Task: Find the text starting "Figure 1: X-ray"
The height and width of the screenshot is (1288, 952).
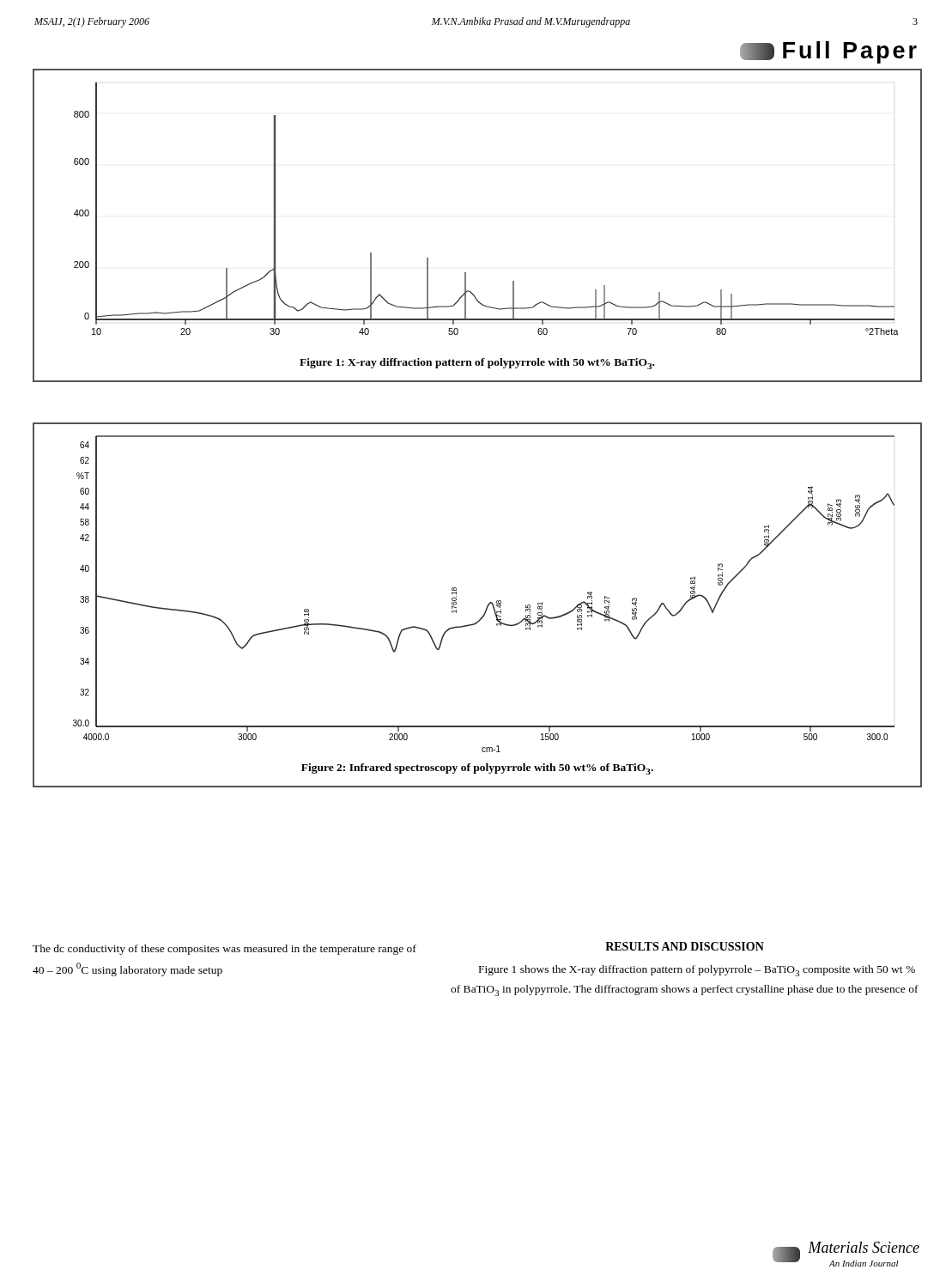Action: click(x=477, y=363)
